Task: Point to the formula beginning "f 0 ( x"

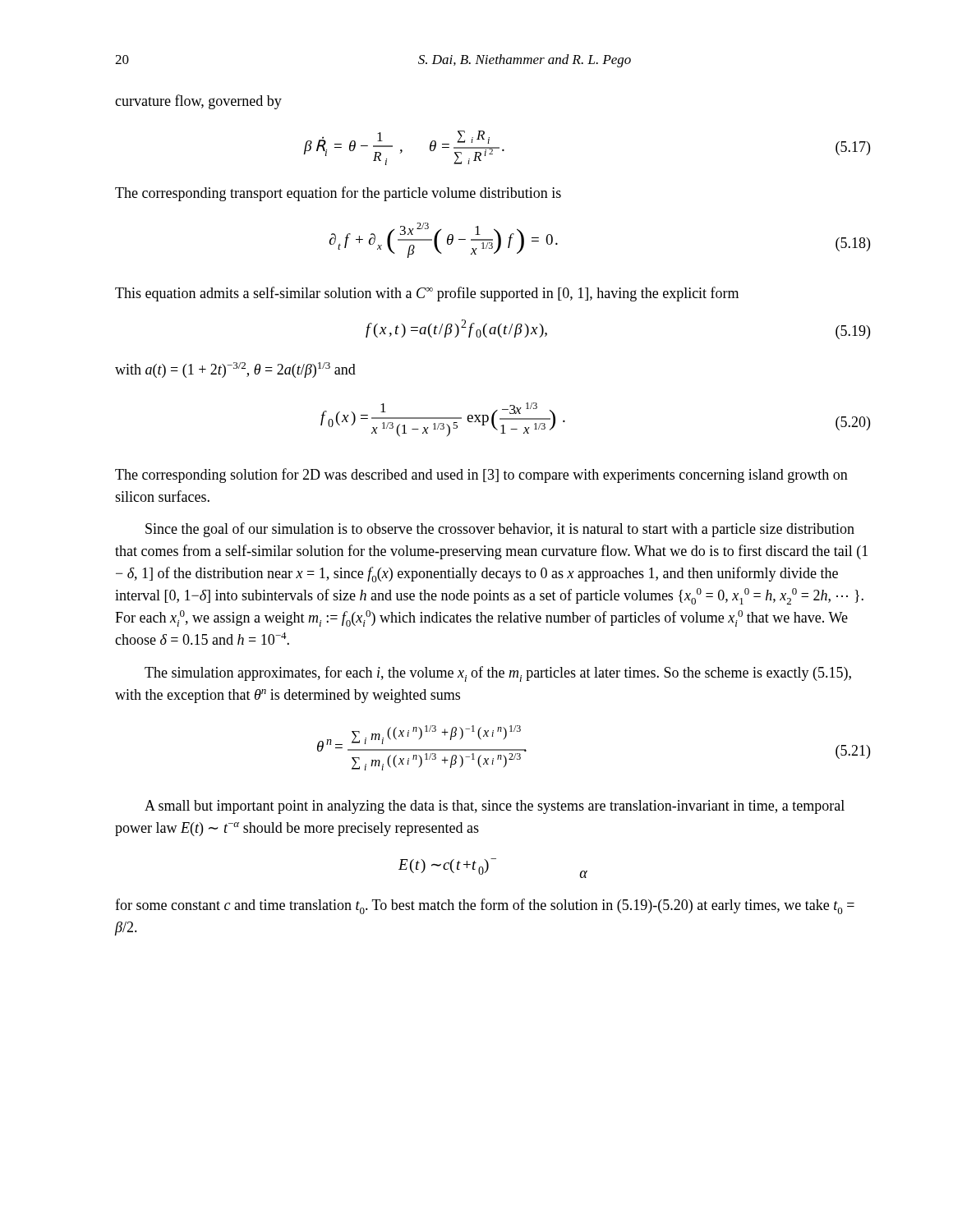Action: tap(416, 418)
